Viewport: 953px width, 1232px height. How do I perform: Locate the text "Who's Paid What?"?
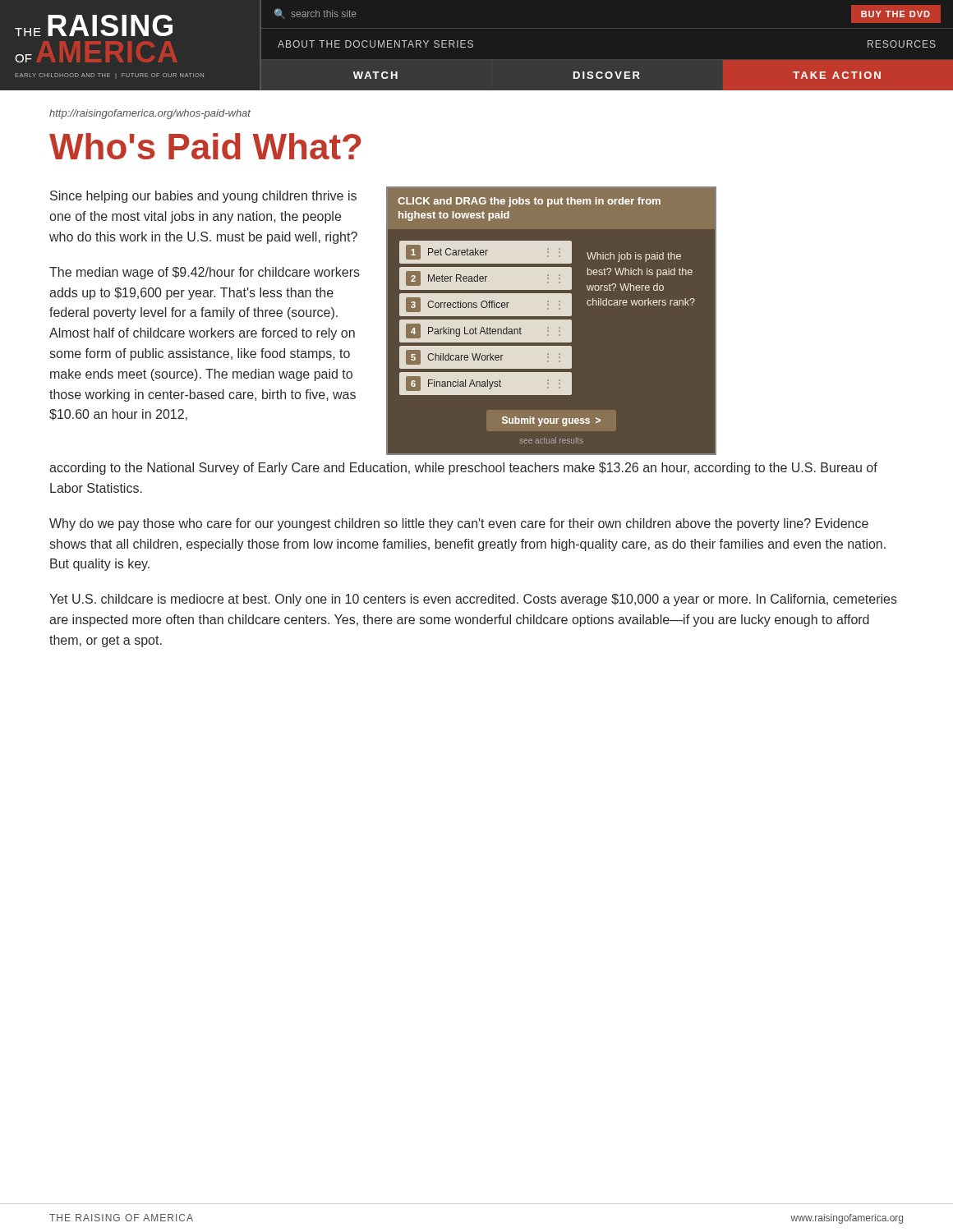206,147
